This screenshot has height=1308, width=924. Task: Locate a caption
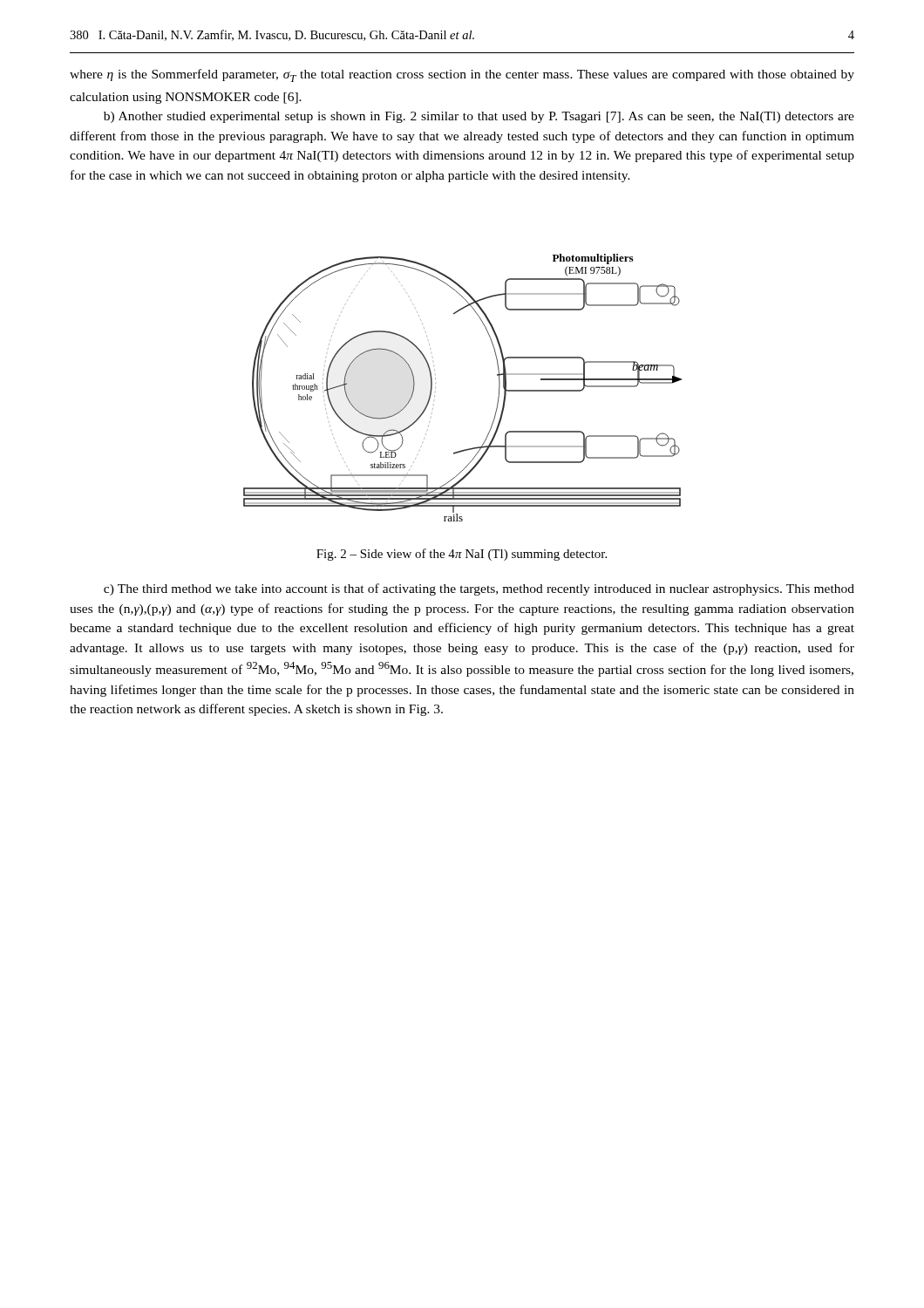[x=462, y=553]
